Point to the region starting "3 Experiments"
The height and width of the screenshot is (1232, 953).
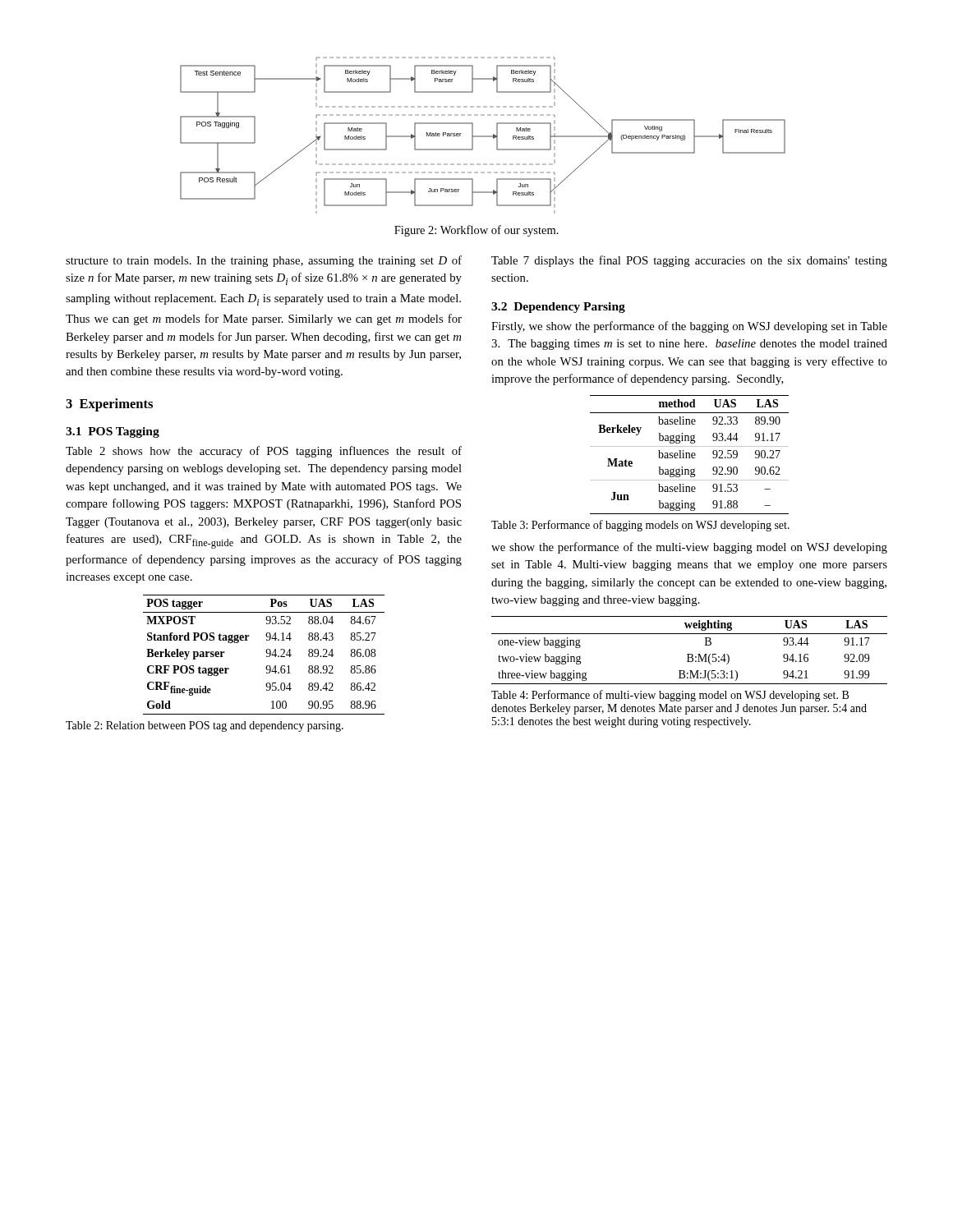pyautogui.click(x=109, y=404)
